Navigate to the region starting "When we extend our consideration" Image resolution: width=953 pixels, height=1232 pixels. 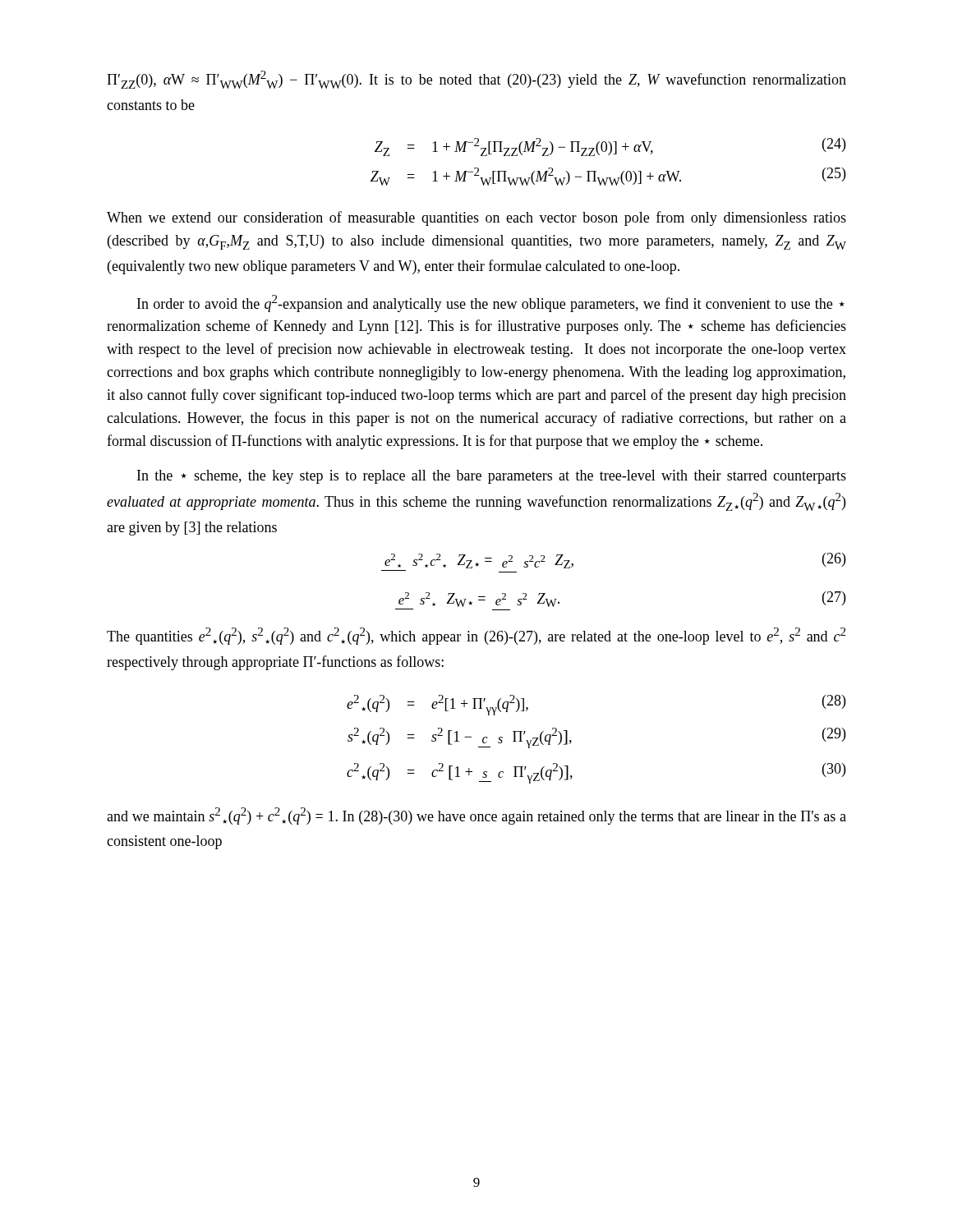(x=476, y=373)
